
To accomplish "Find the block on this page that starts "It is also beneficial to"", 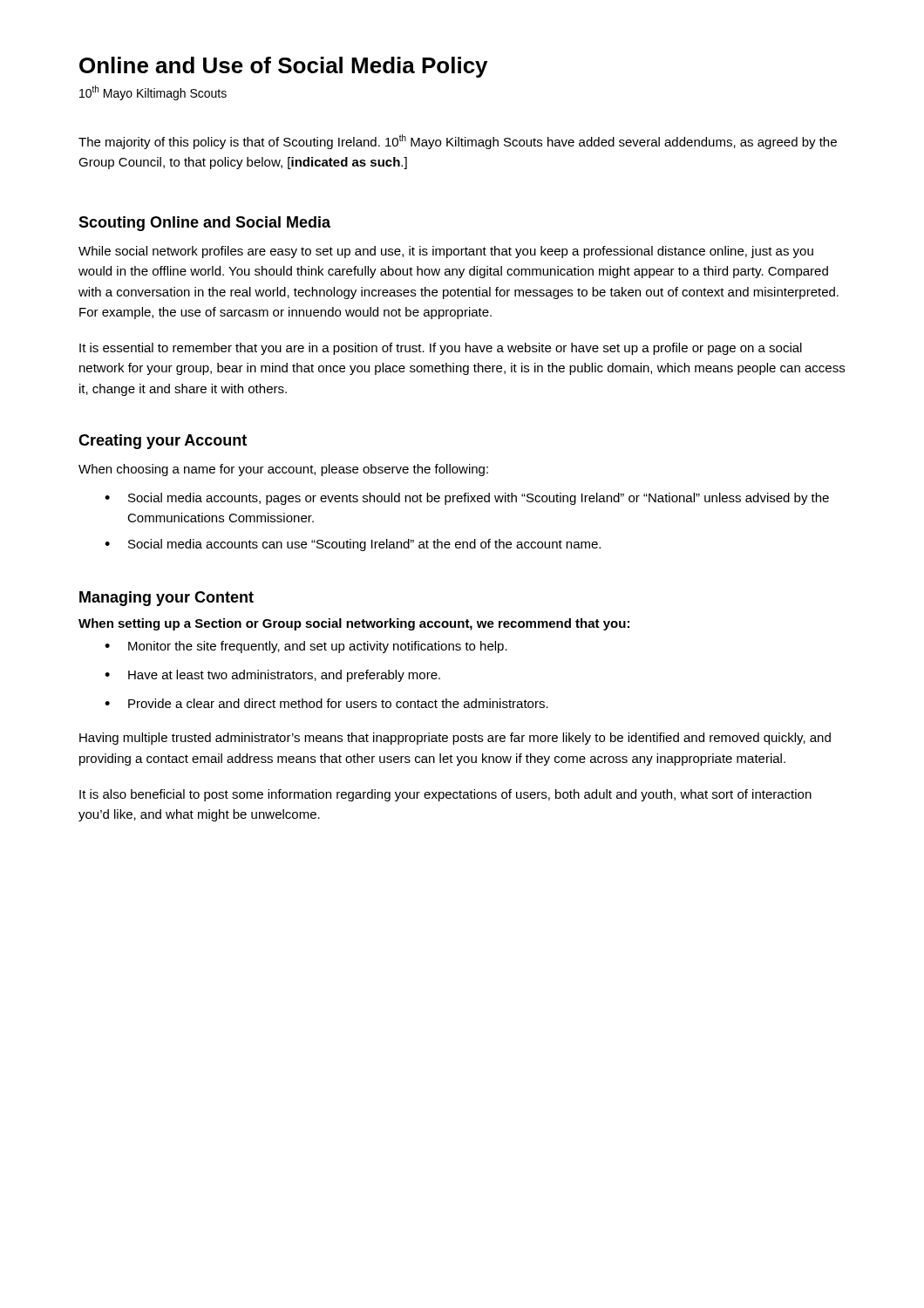I will 445,804.
